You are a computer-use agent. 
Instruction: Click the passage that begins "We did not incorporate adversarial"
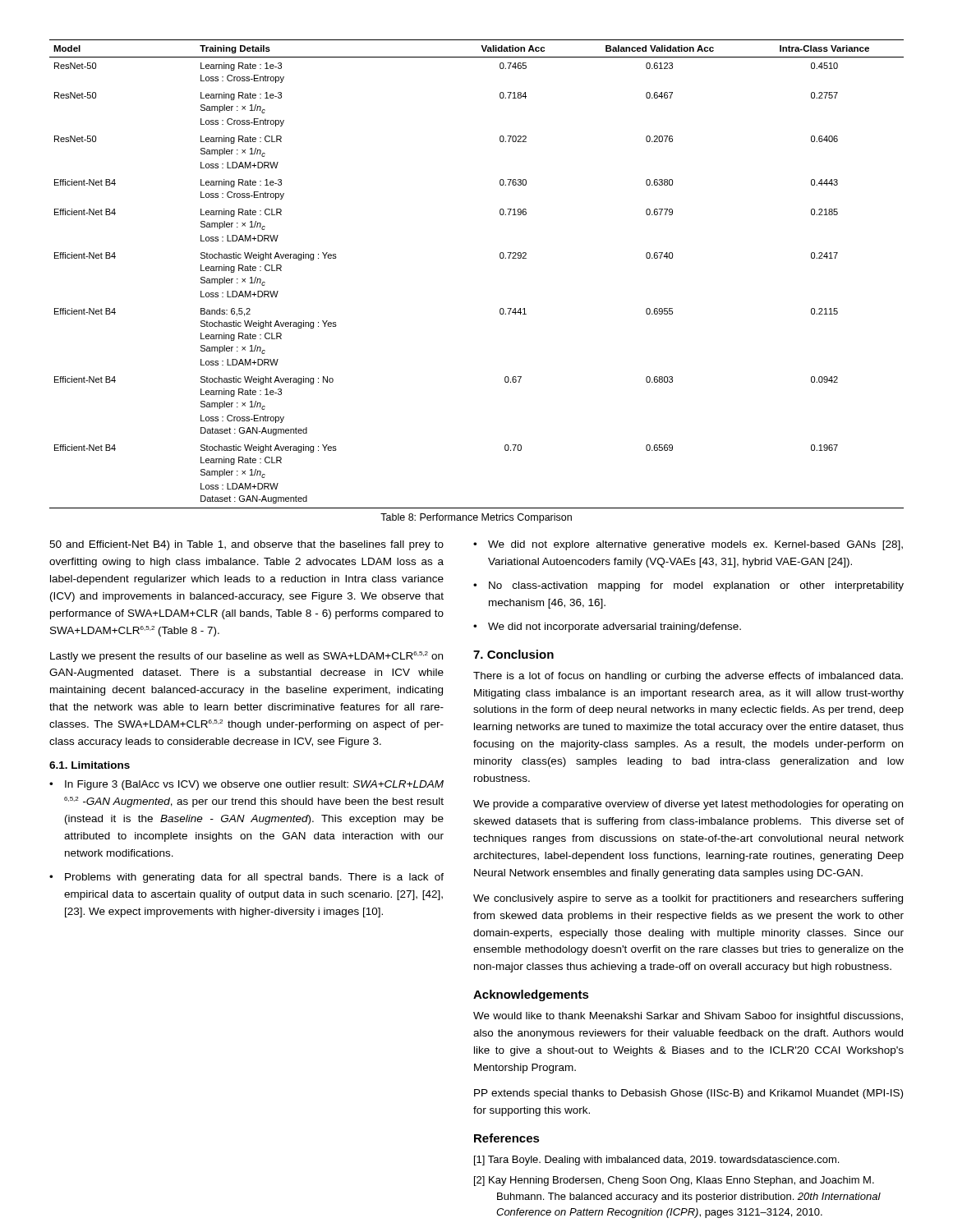pyautogui.click(x=615, y=626)
